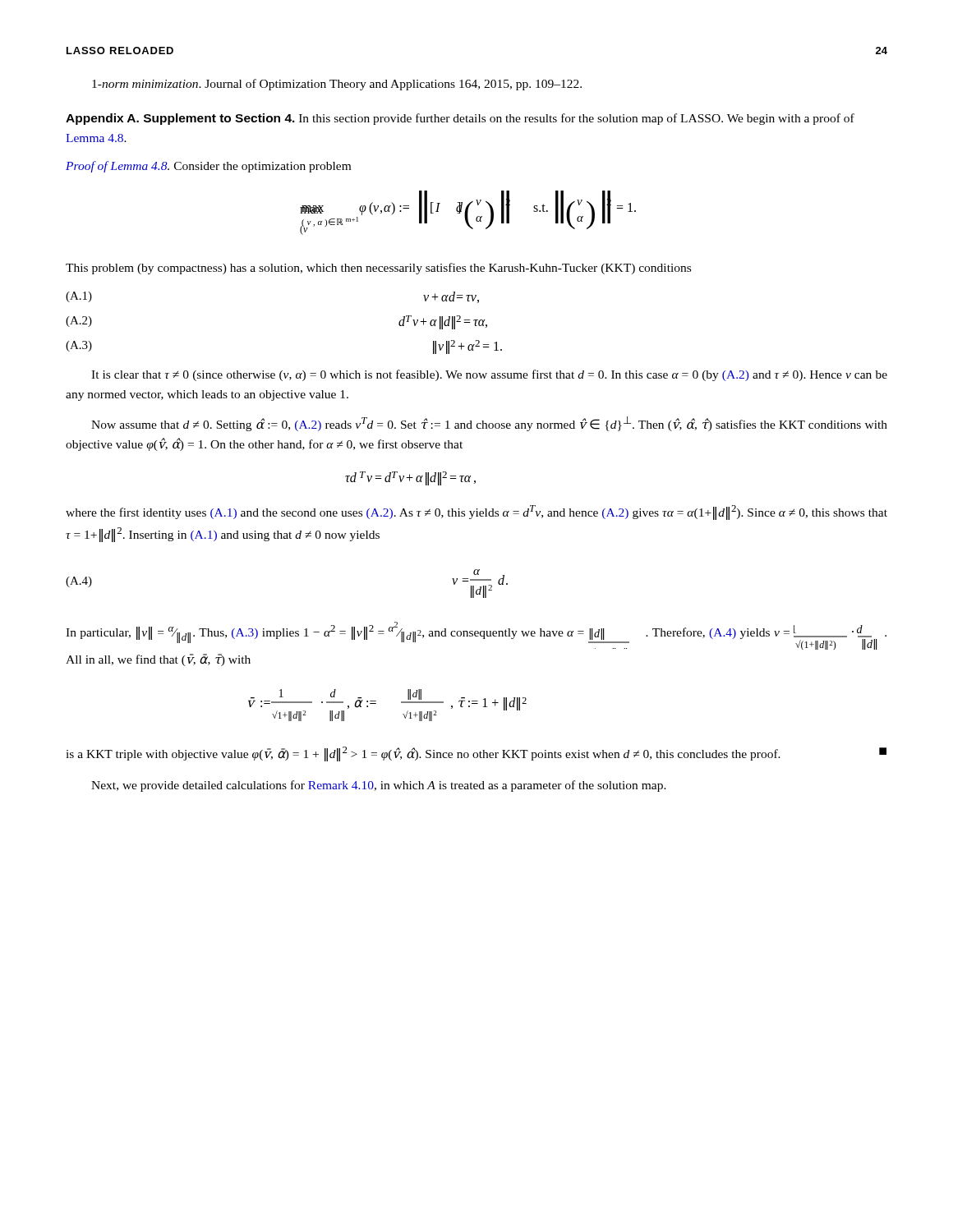Find the block on this page that starts "where the first identity uses (A.1)"
Viewport: 953px width, 1232px height.
(x=476, y=522)
